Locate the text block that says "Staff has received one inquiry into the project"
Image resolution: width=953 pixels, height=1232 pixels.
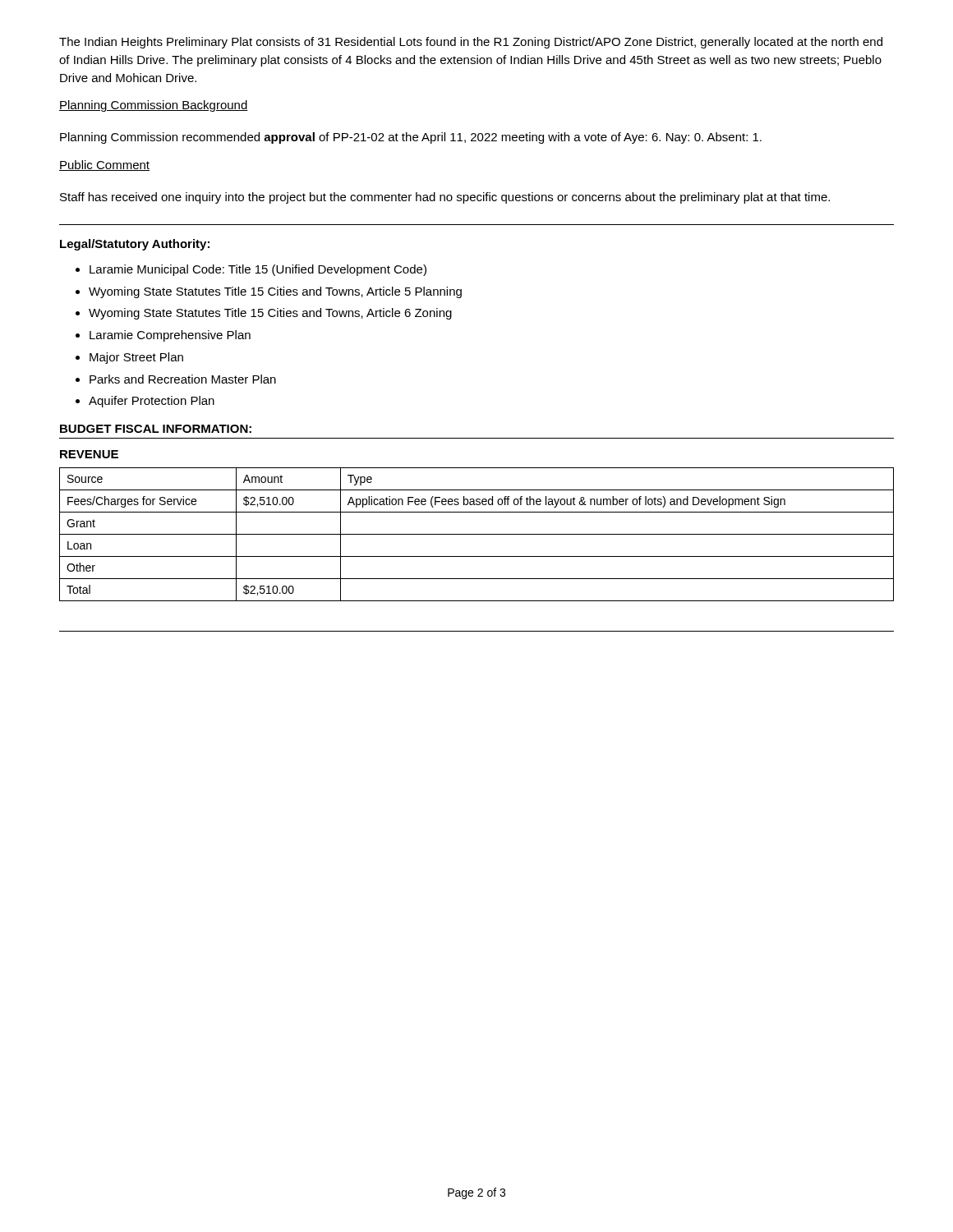tap(445, 197)
